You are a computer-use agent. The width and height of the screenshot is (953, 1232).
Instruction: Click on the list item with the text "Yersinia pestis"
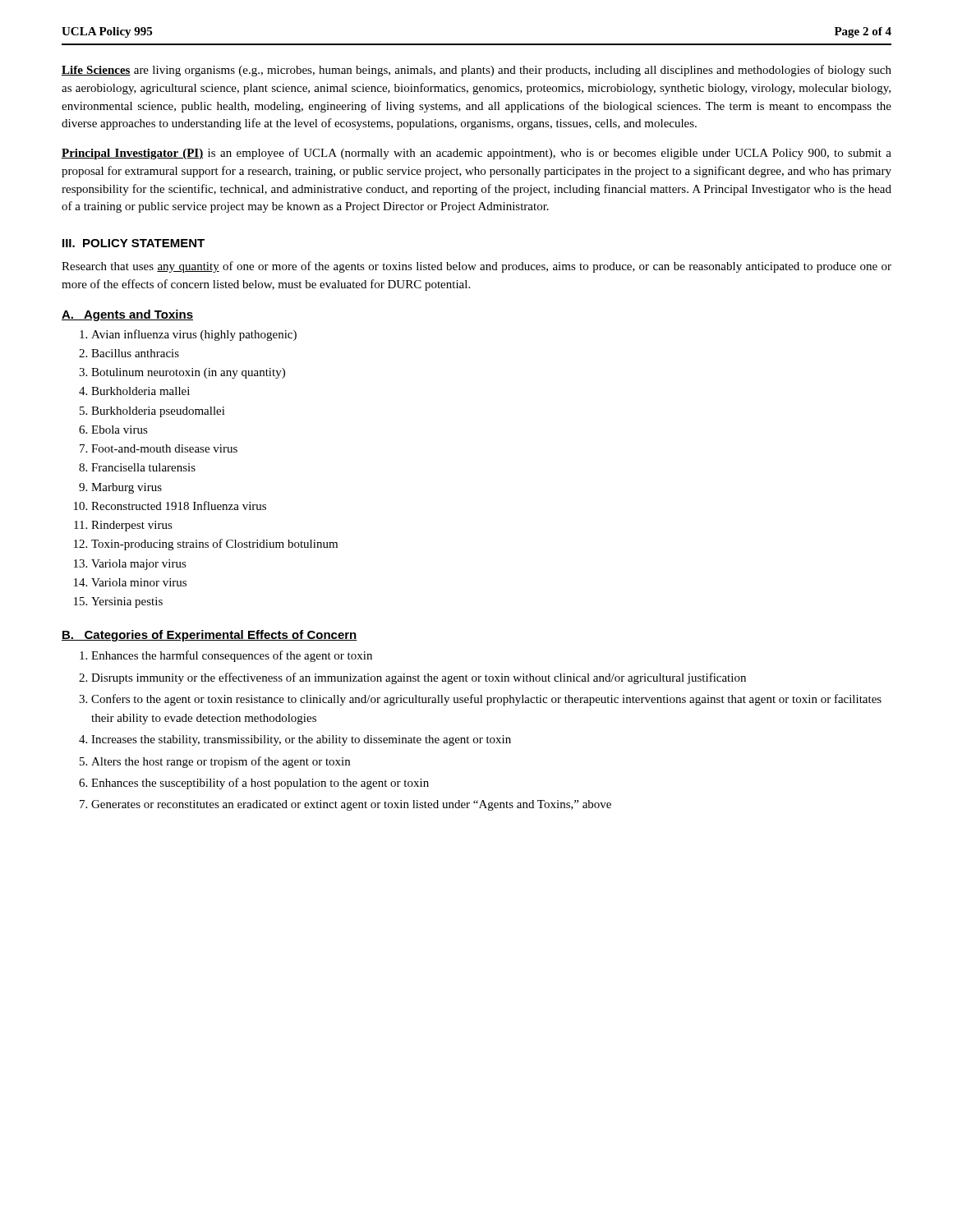pyautogui.click(x=127, y=601)
